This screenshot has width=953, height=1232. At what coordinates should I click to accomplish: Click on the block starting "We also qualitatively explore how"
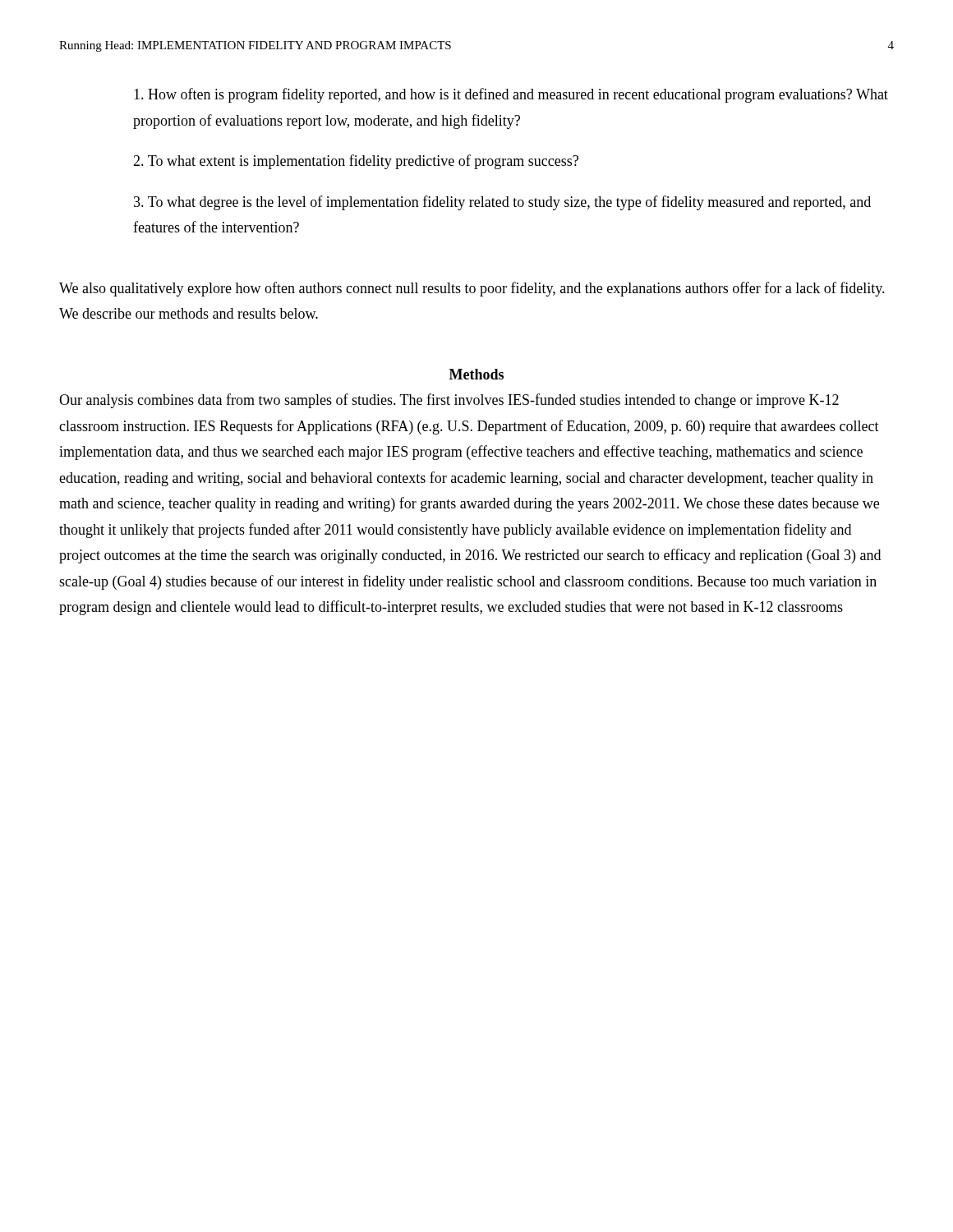[472, 301]
